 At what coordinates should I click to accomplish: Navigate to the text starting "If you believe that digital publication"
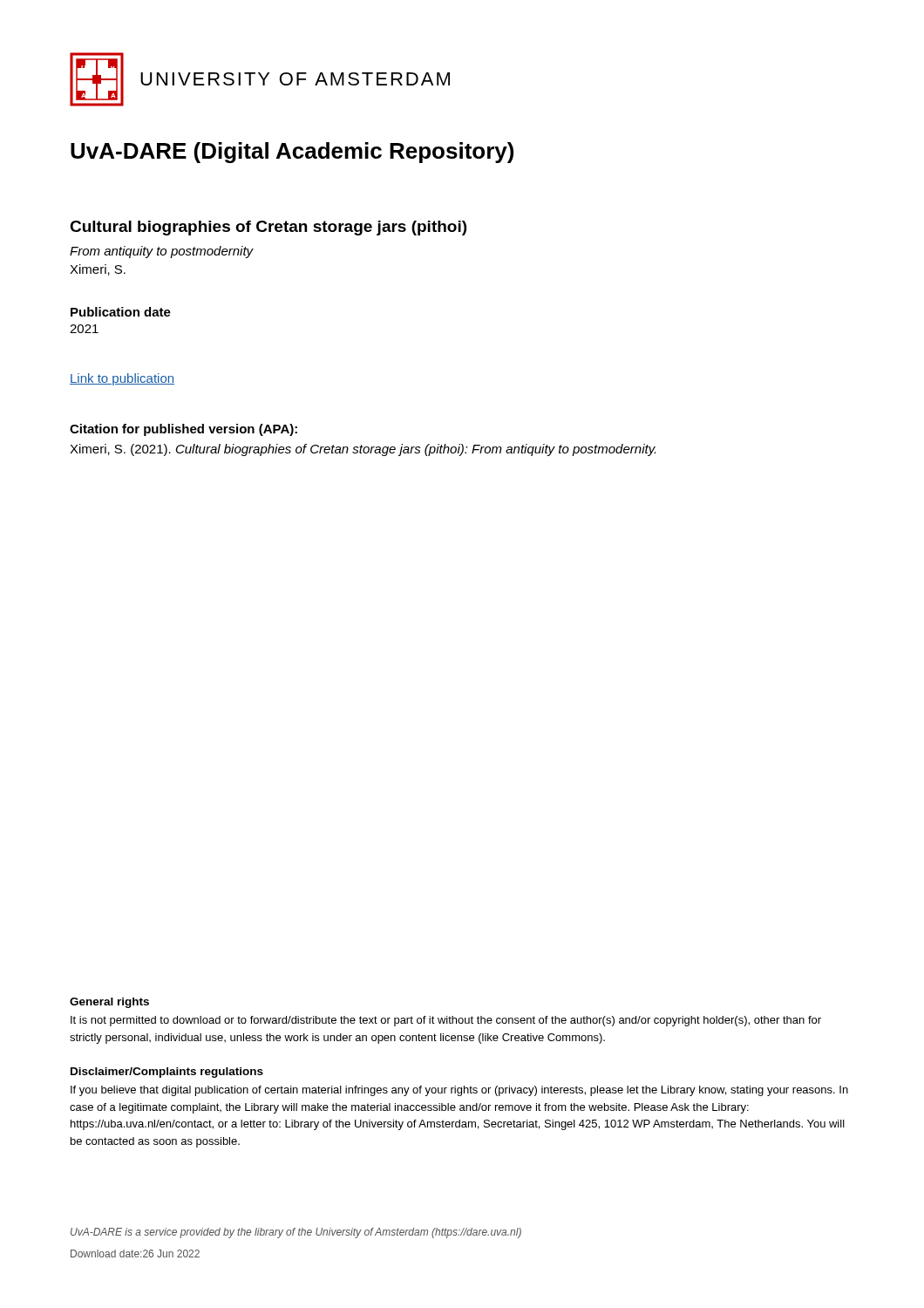coord(459,1115)
